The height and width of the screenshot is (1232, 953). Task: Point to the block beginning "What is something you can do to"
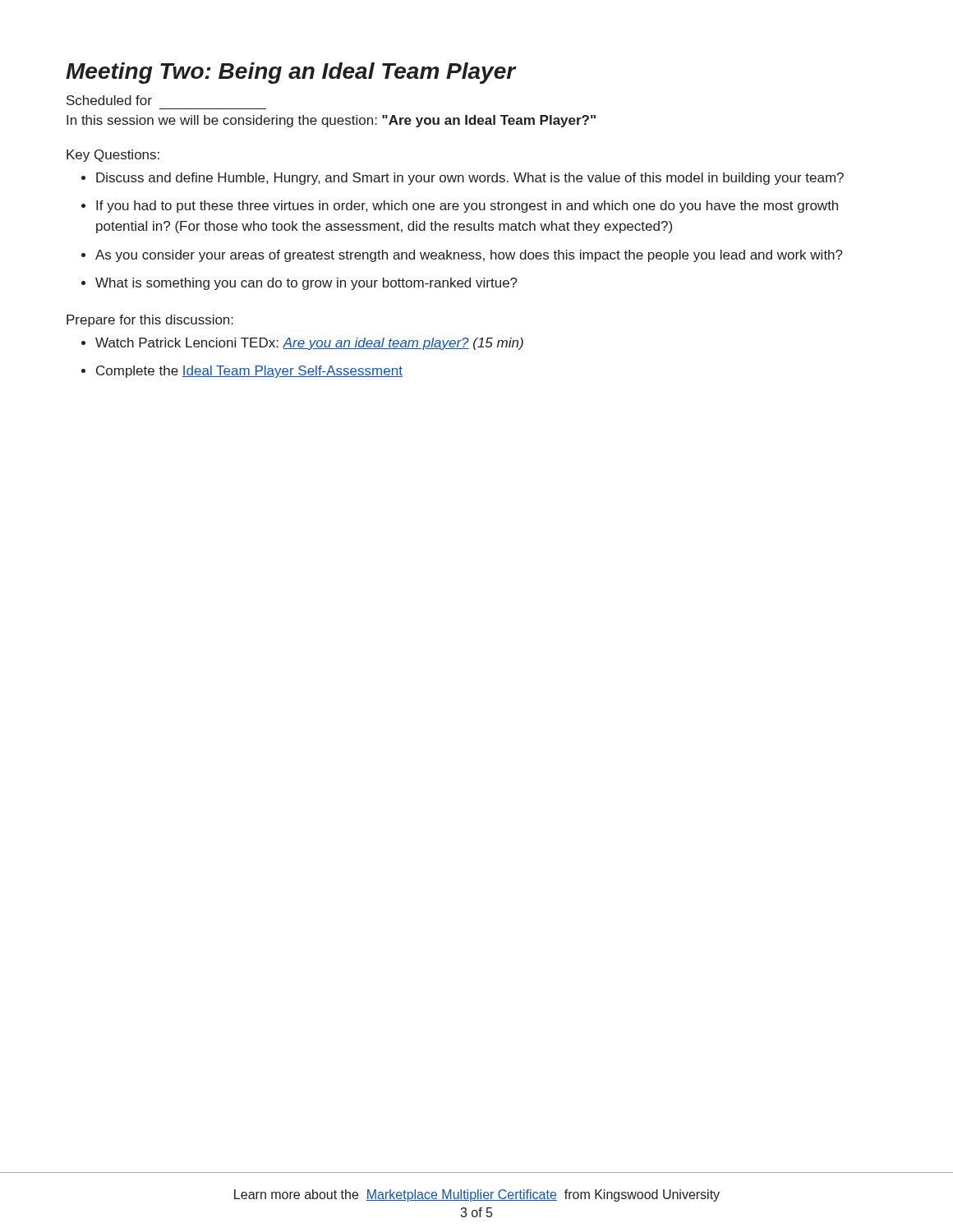pyautogui.click(x=491, y=284)
